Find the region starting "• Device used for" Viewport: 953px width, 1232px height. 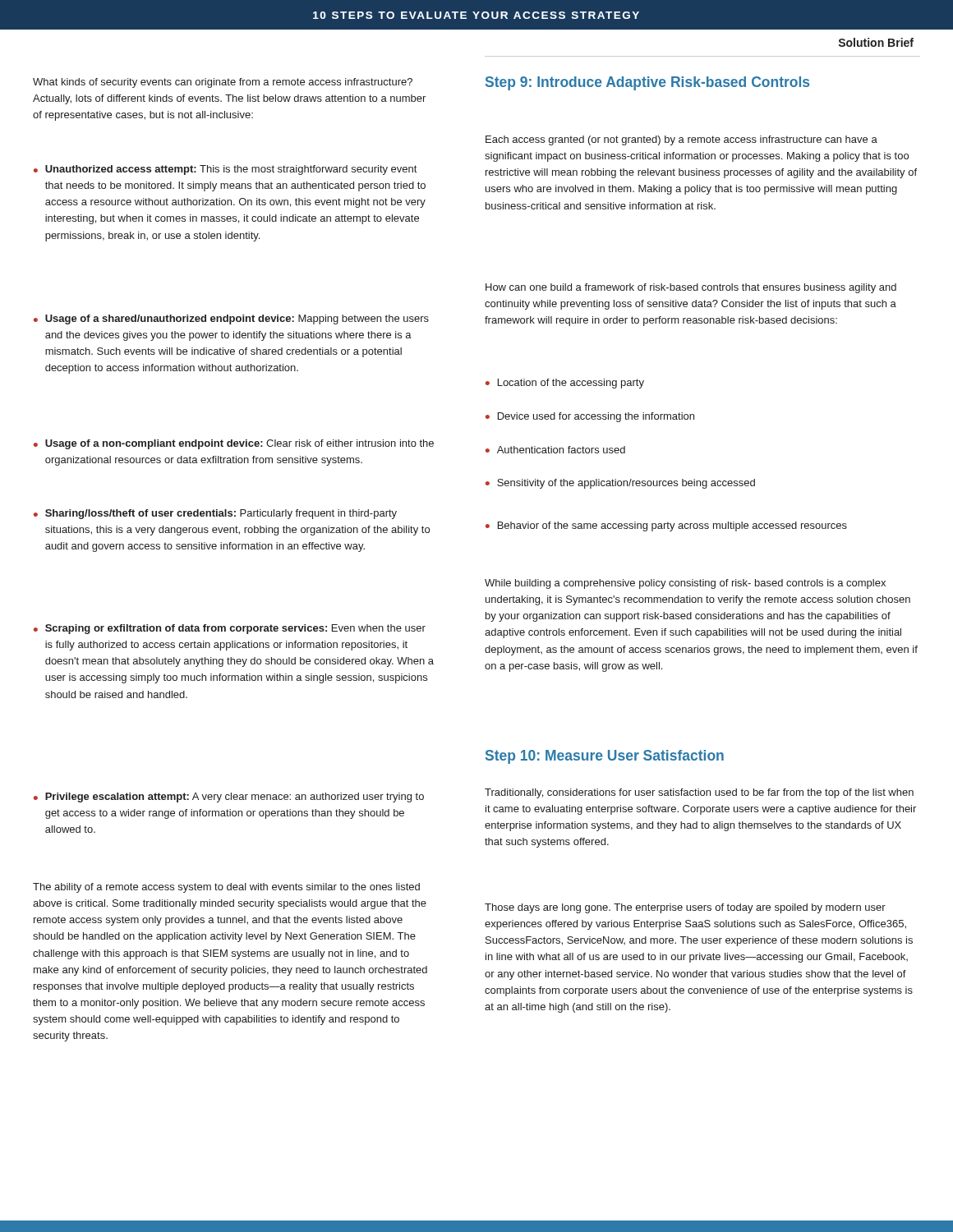[x=590, y=418]
